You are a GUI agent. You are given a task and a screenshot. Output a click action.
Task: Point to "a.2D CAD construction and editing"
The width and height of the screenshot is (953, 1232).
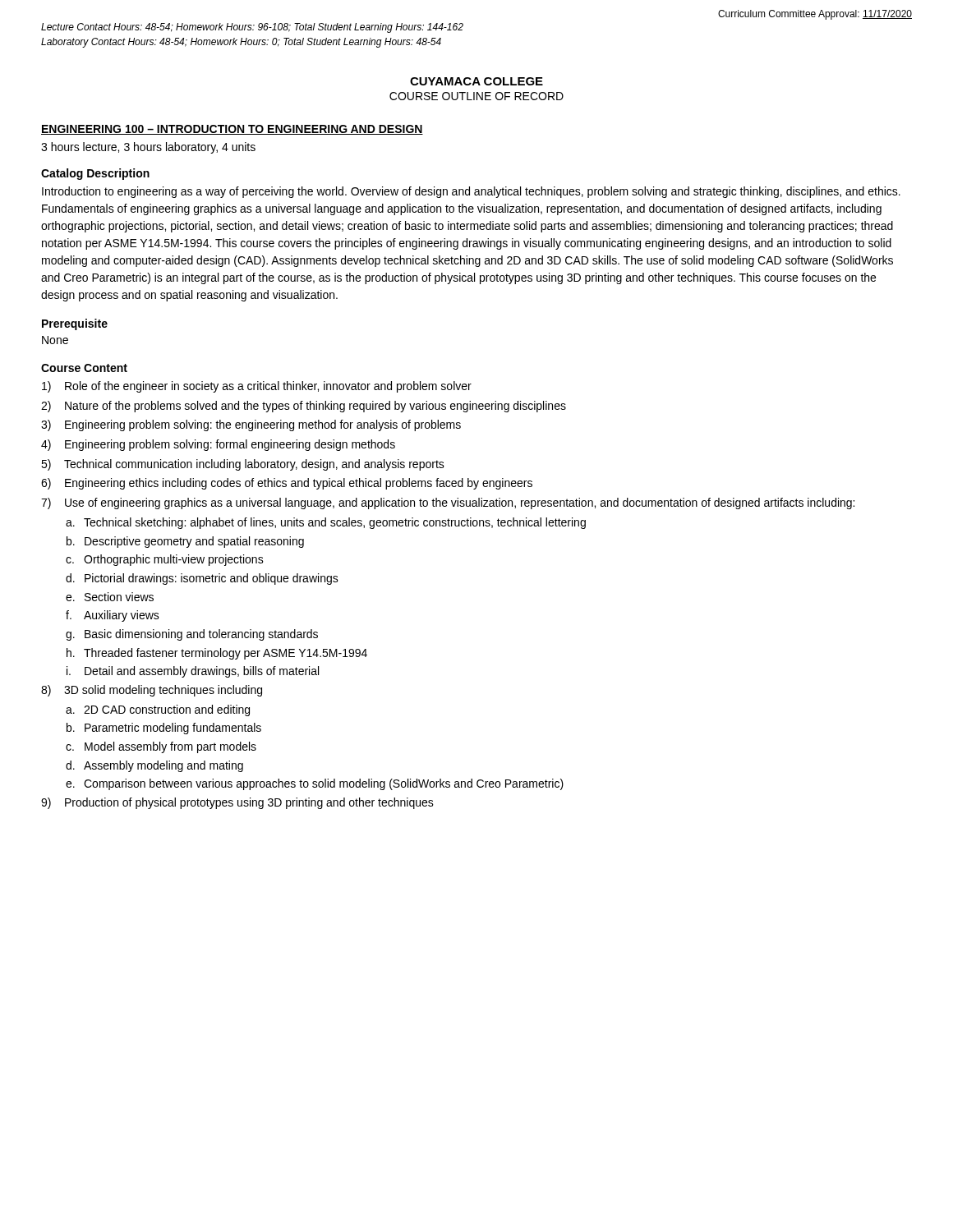158,710
